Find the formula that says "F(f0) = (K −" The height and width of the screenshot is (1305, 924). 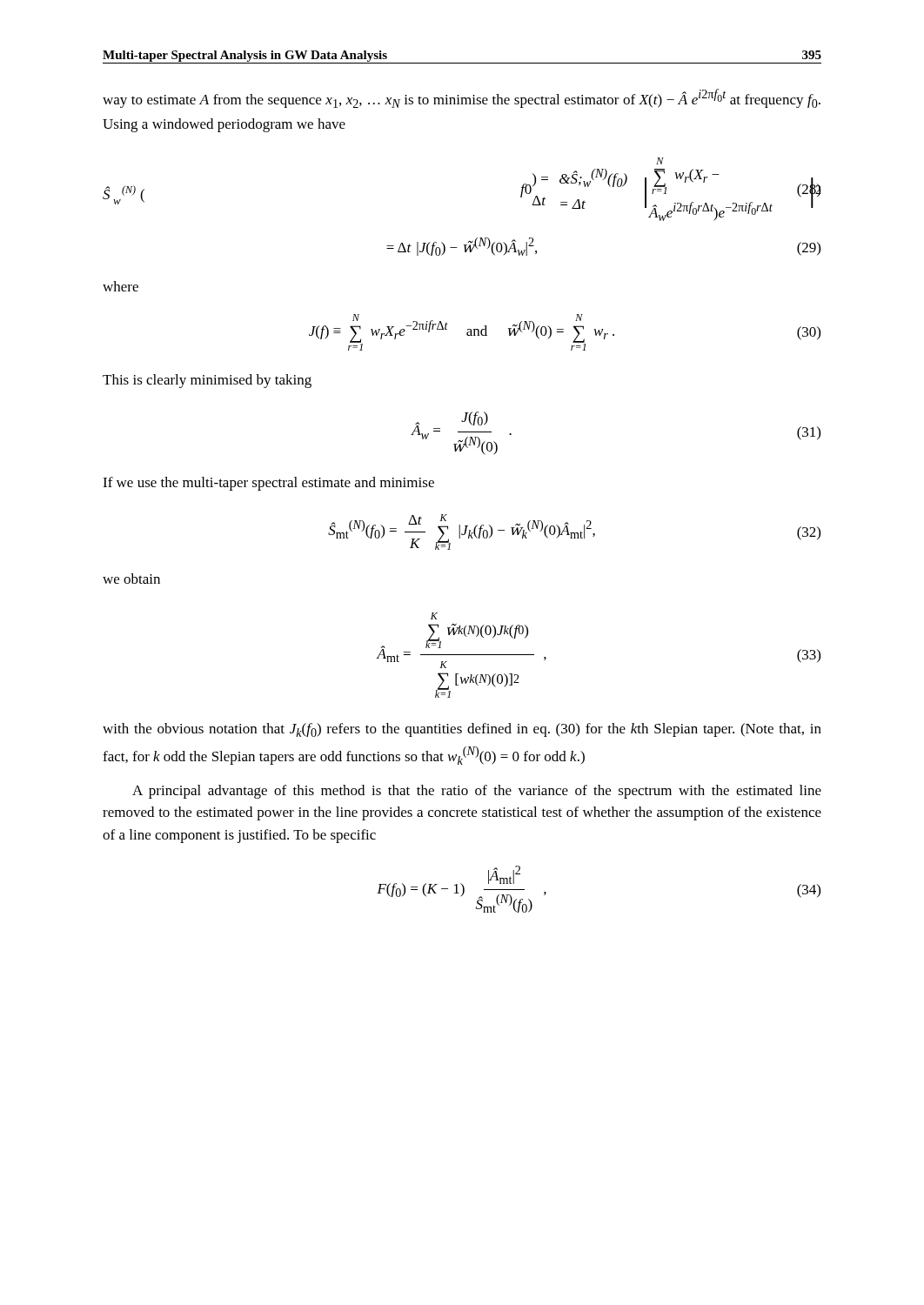coord(502,890)
